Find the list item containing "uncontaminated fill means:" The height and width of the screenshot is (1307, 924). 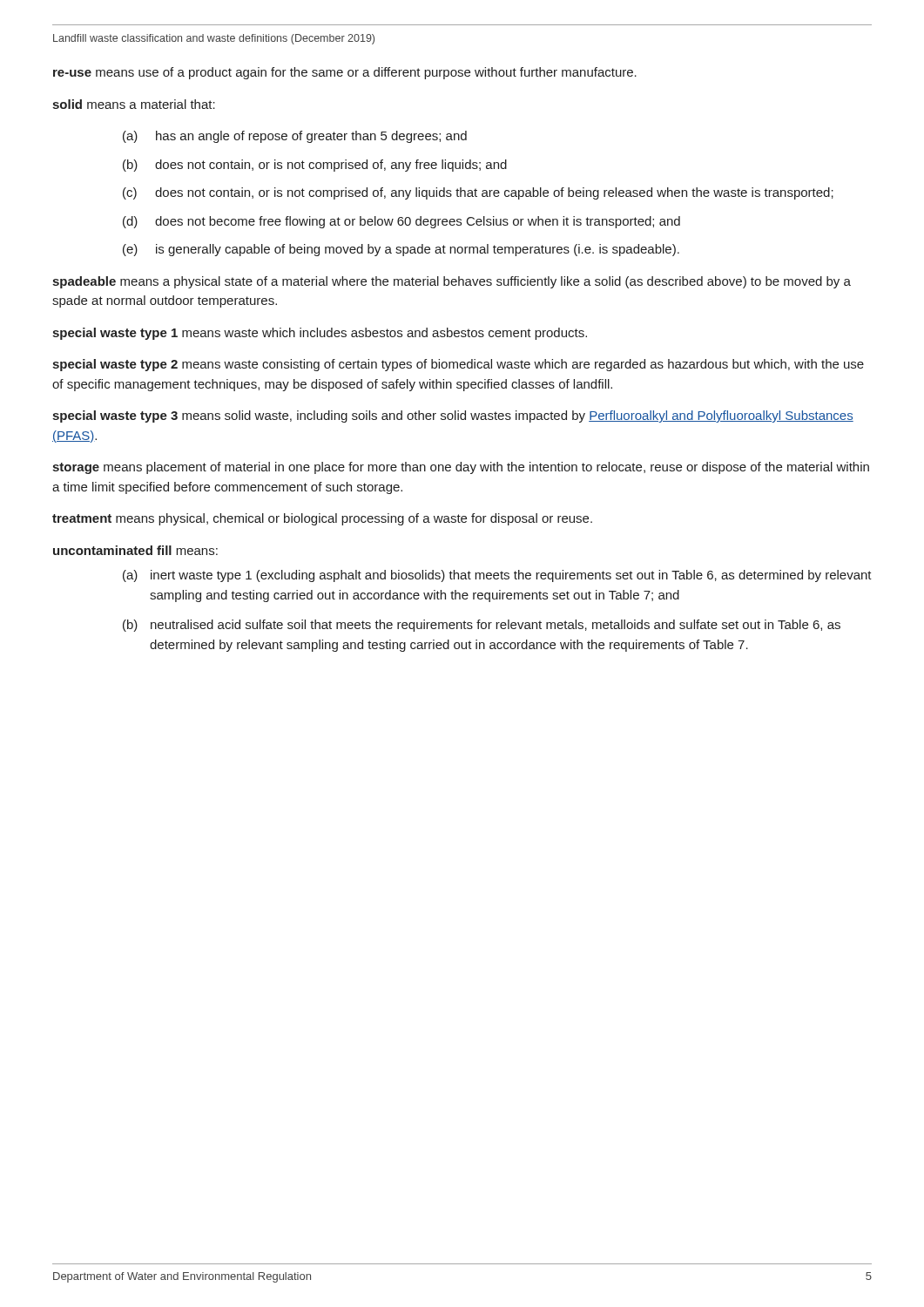pos(135,551)
